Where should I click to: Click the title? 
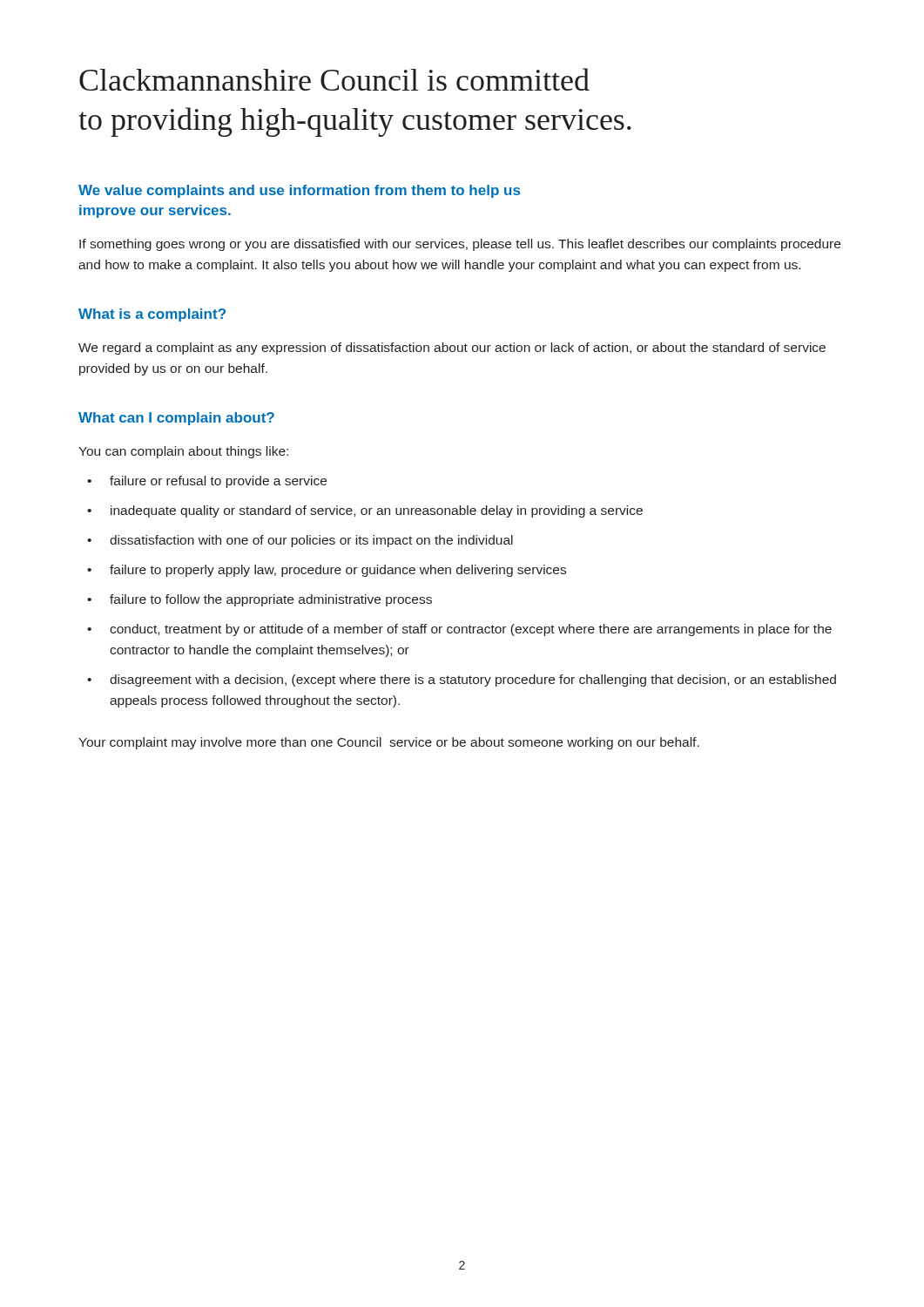356,100
